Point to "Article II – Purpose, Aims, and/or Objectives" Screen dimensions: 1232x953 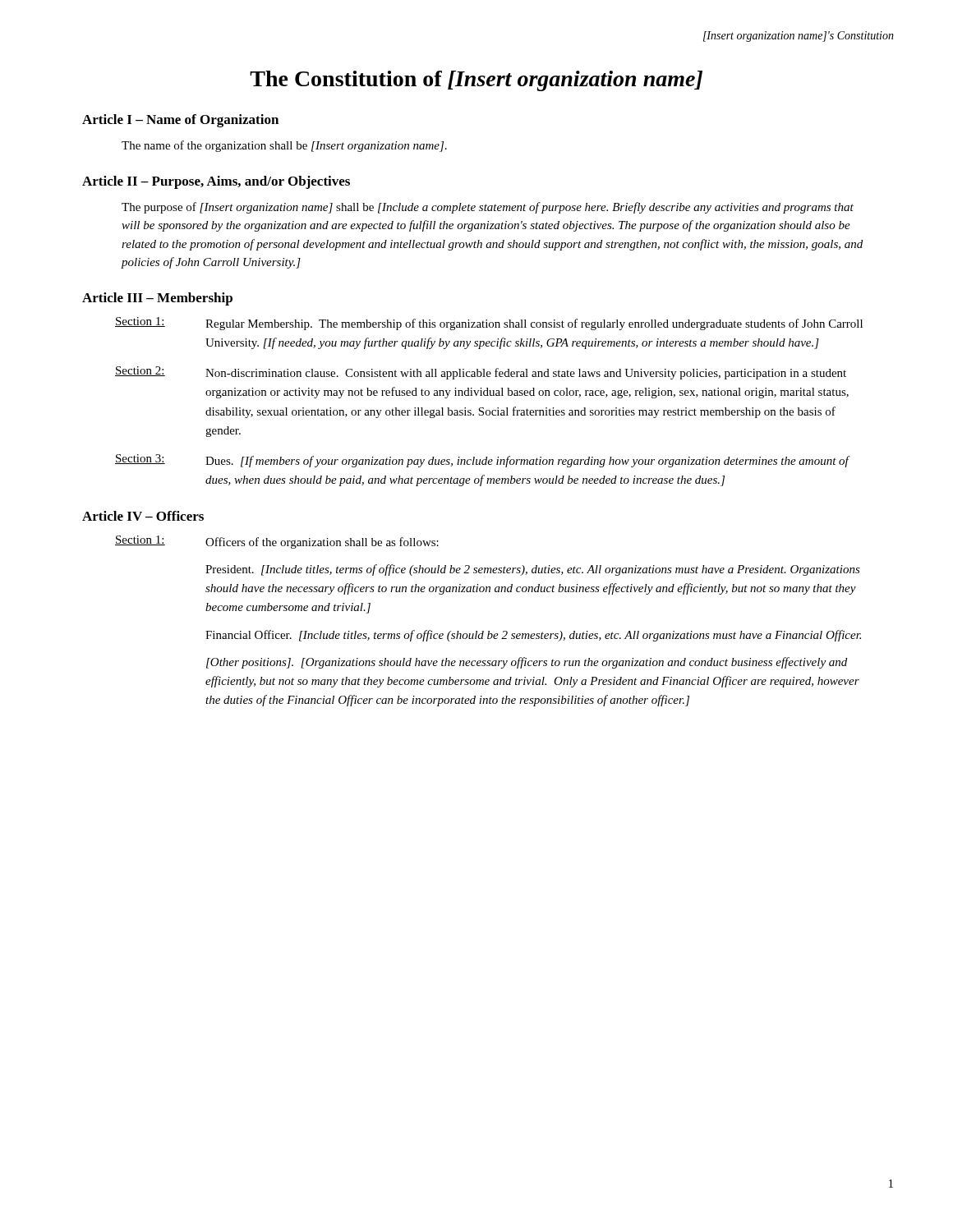[216, 181]
